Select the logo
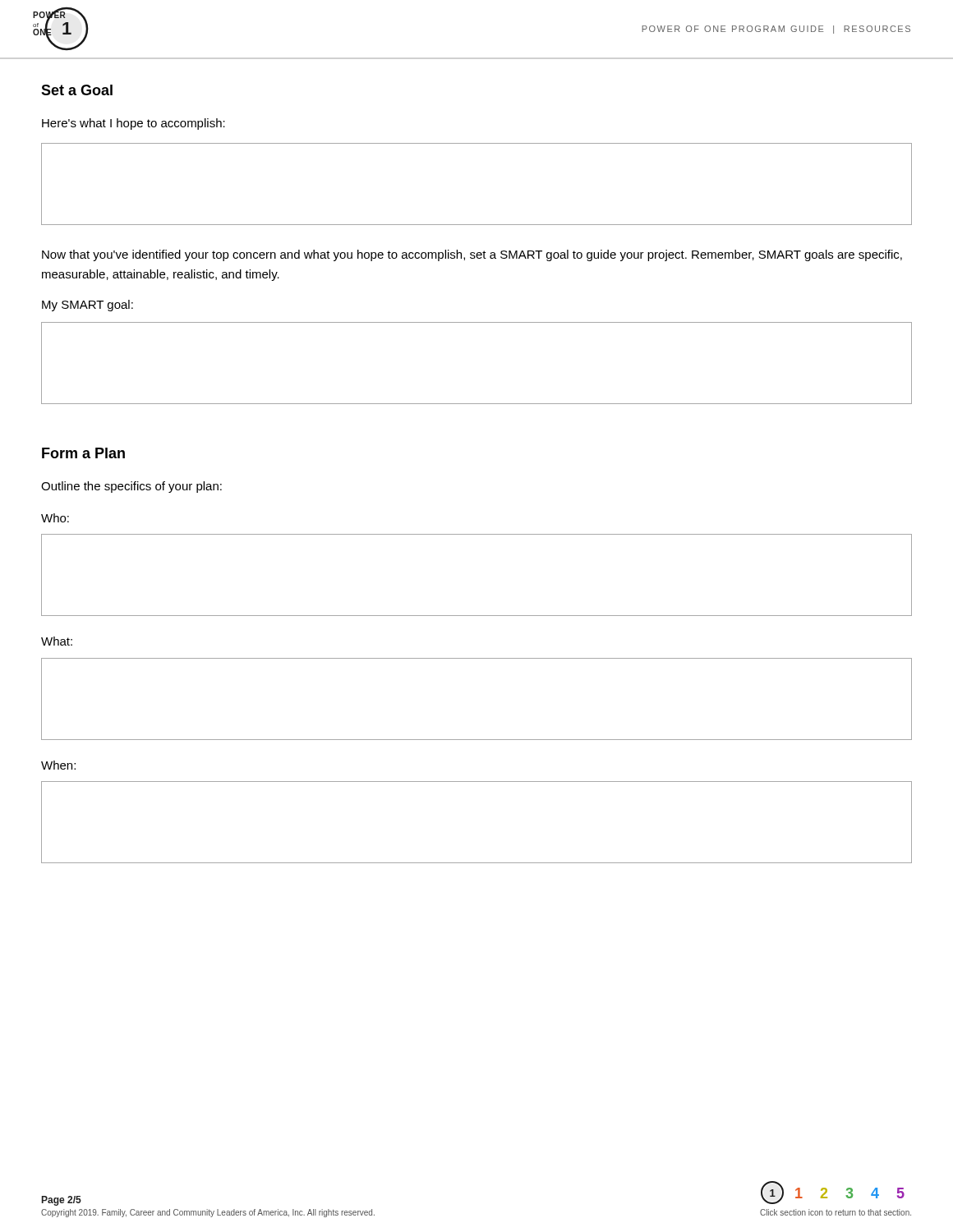Image resolution: width=953 pixels, height=1232 pixels. click(78, 29)
